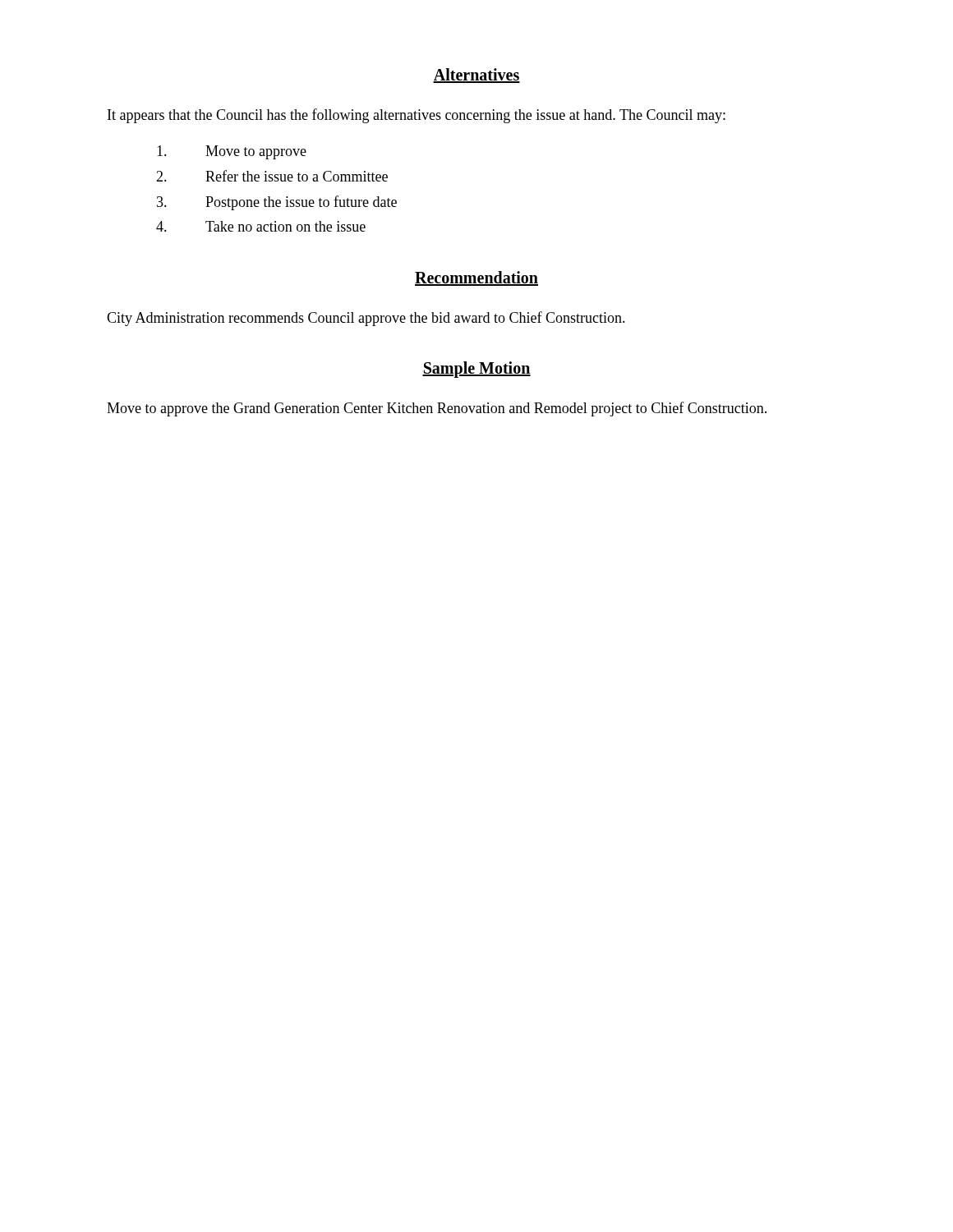The width and height of the screenshot is (953, 1232).
Task: Find the element starting "3.Postpone the issue to"
Action: click(x=277, y=203)
